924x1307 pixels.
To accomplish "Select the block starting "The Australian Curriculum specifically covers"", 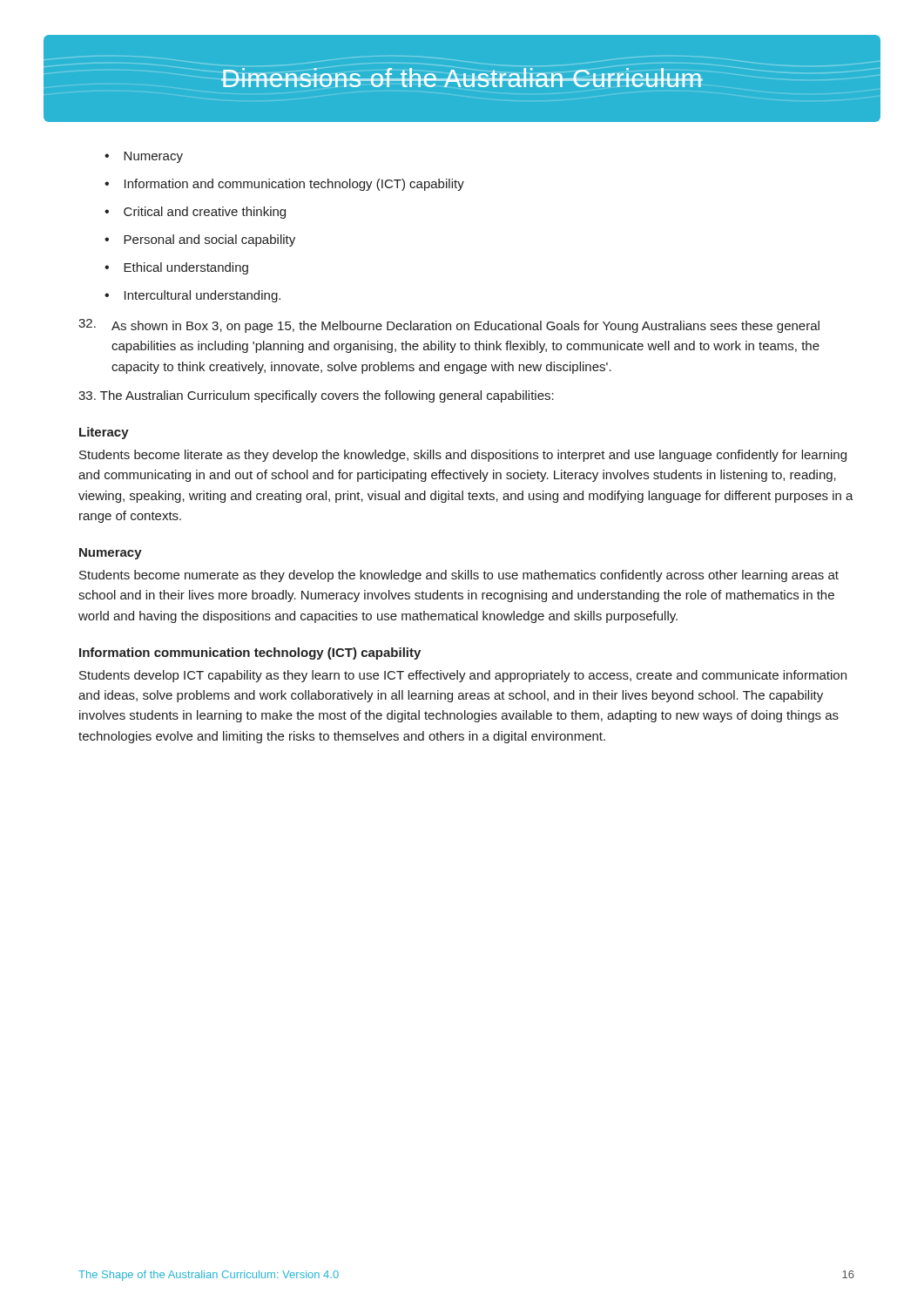I will point(316,395).
